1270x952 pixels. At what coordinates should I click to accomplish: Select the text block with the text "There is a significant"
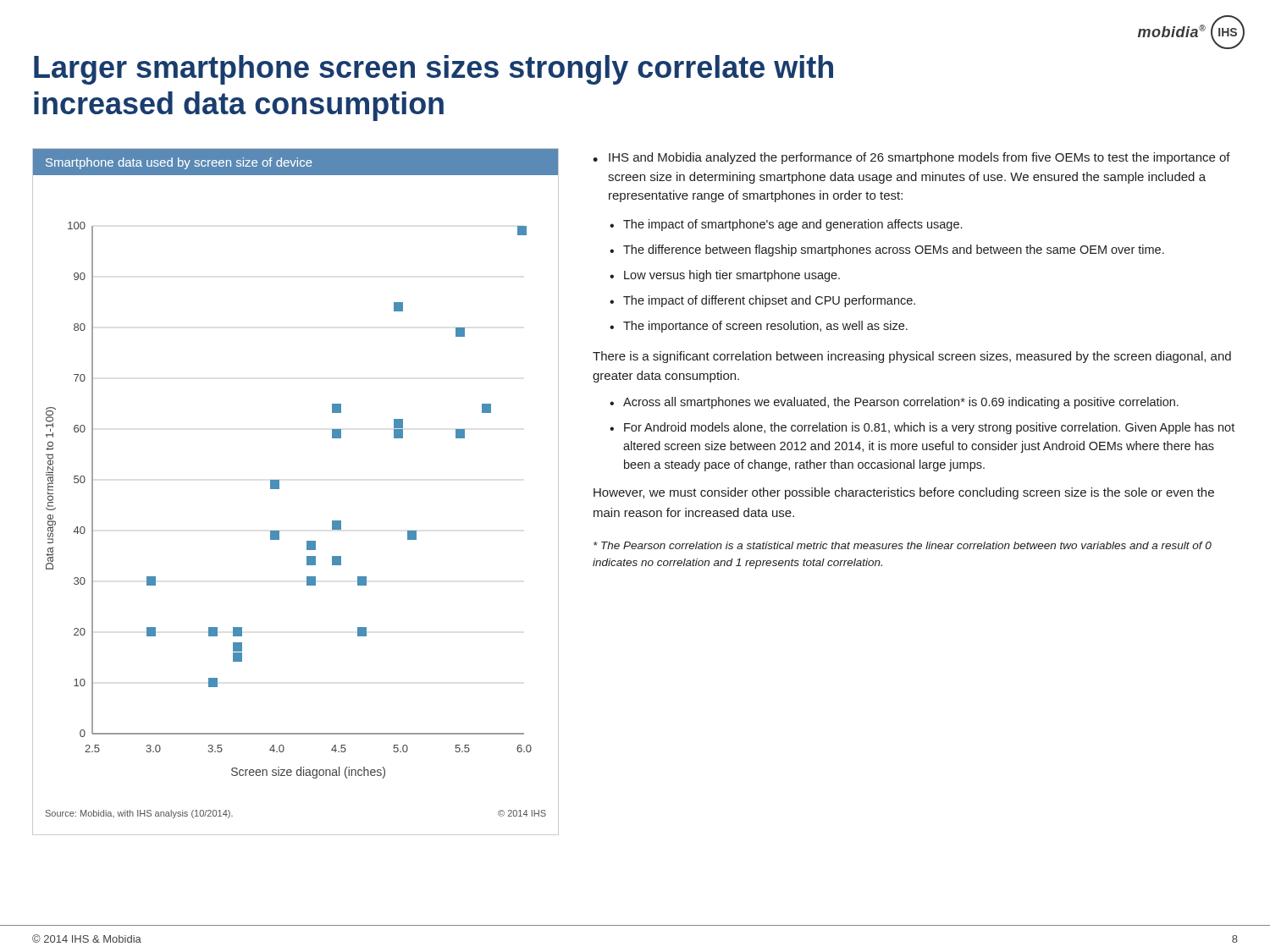tap(912, 365)
